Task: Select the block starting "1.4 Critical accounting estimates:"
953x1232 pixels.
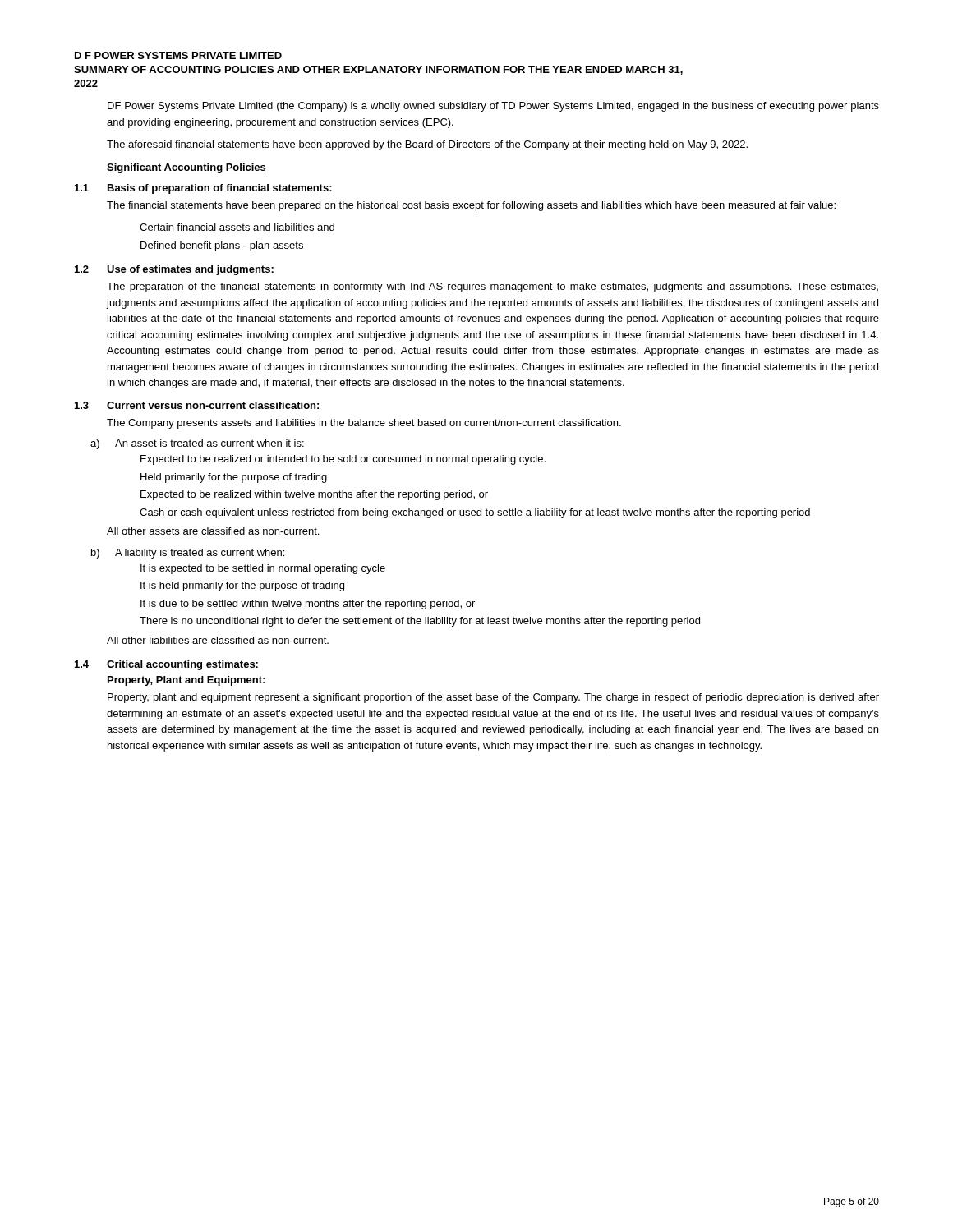Action: tap(166, 665)
